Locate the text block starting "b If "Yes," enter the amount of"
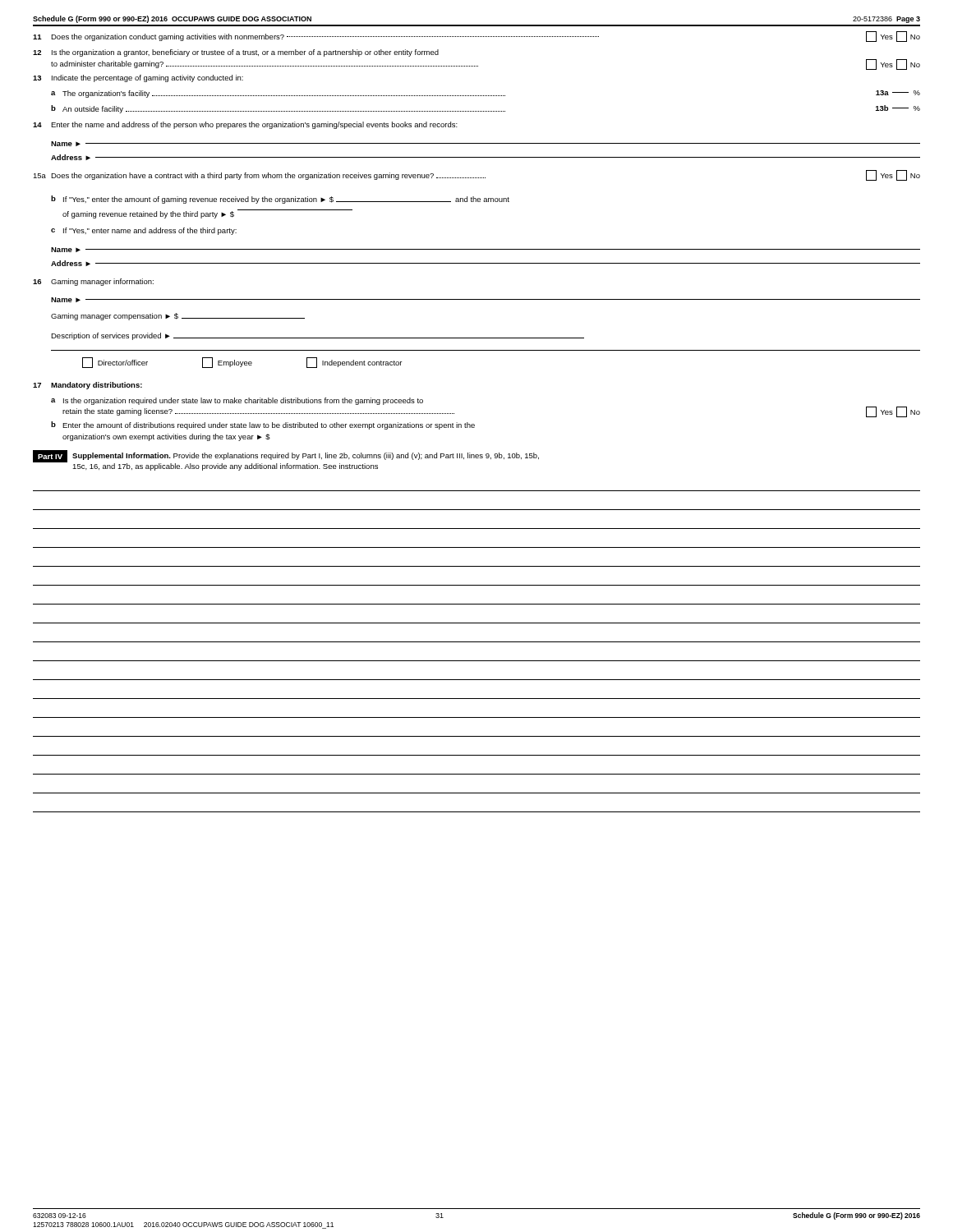The image size is (953, 1232). 486,199
